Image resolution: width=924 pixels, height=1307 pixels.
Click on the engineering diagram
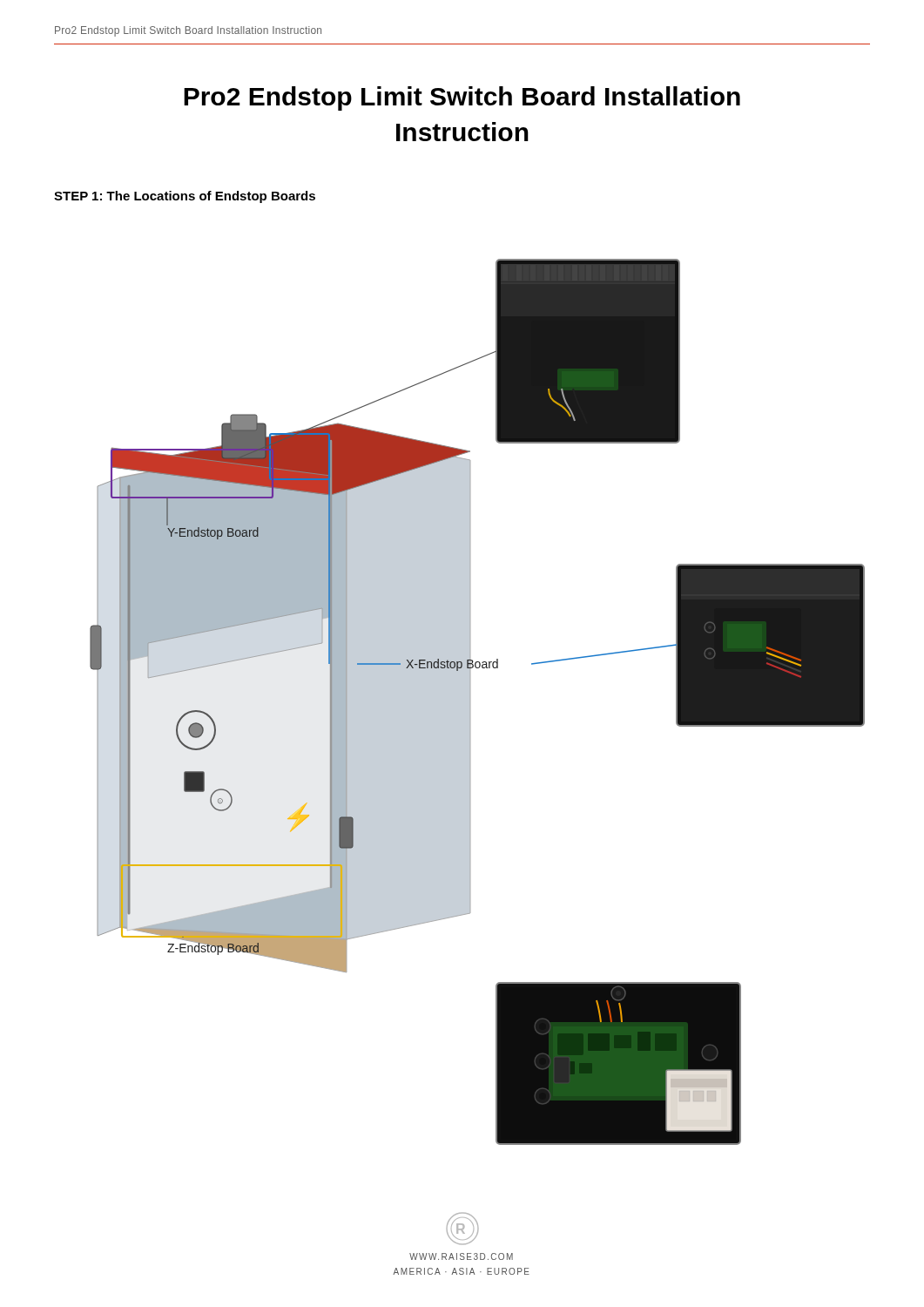466,687
